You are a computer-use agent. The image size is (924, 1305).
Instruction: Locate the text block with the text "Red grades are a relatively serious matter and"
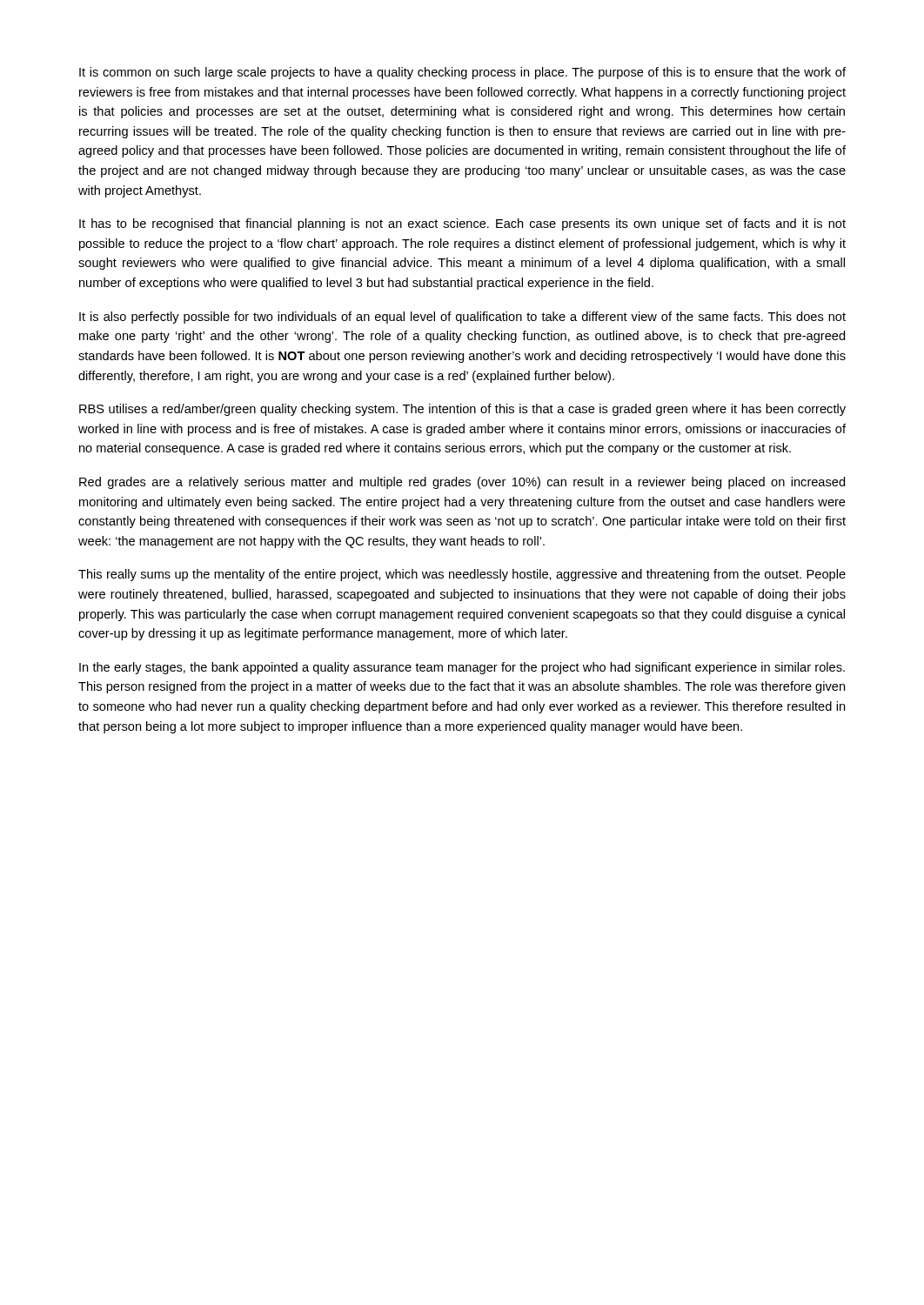click(x=462, y=511)
